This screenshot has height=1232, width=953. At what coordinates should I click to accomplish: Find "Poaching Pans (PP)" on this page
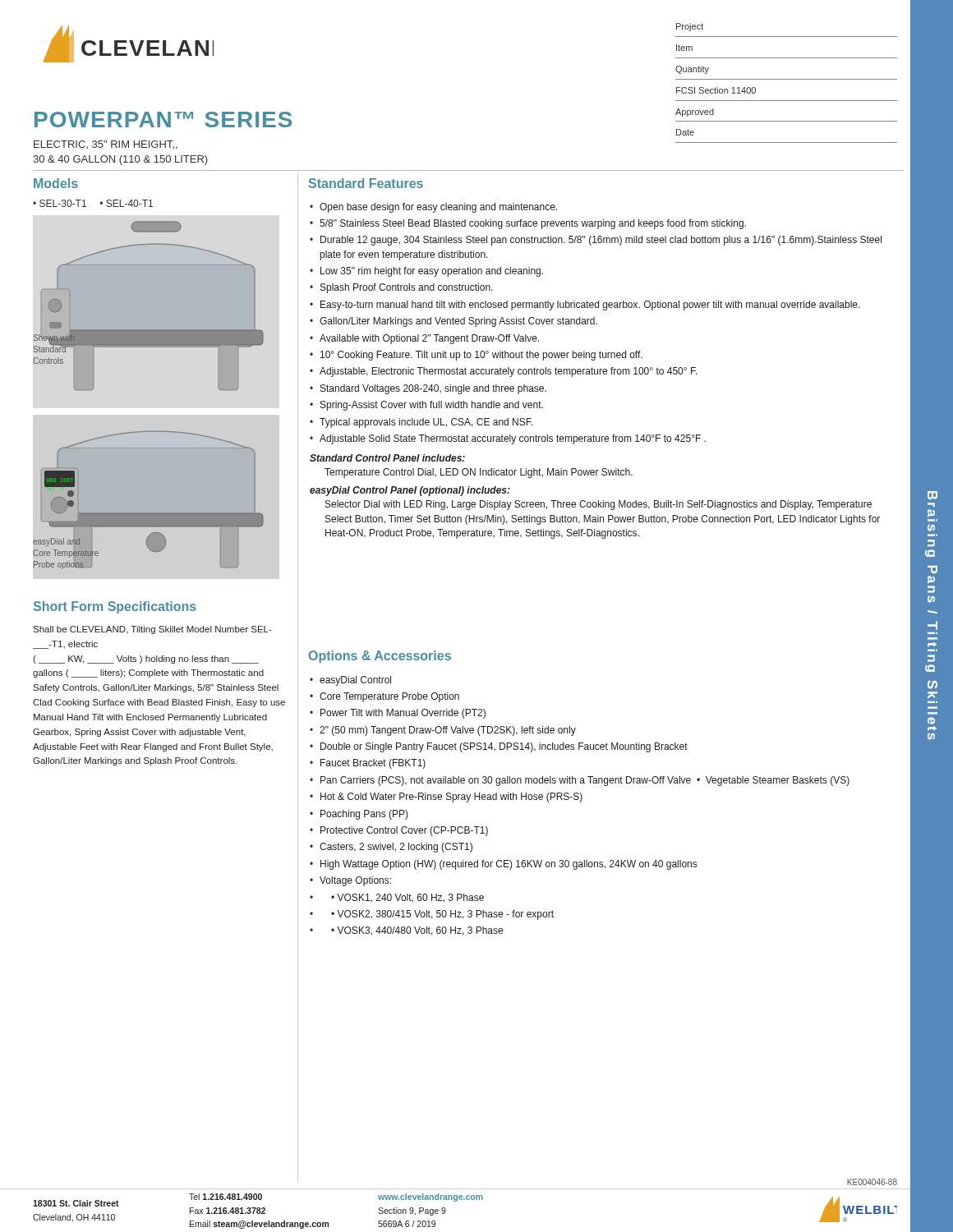[364, 814]
